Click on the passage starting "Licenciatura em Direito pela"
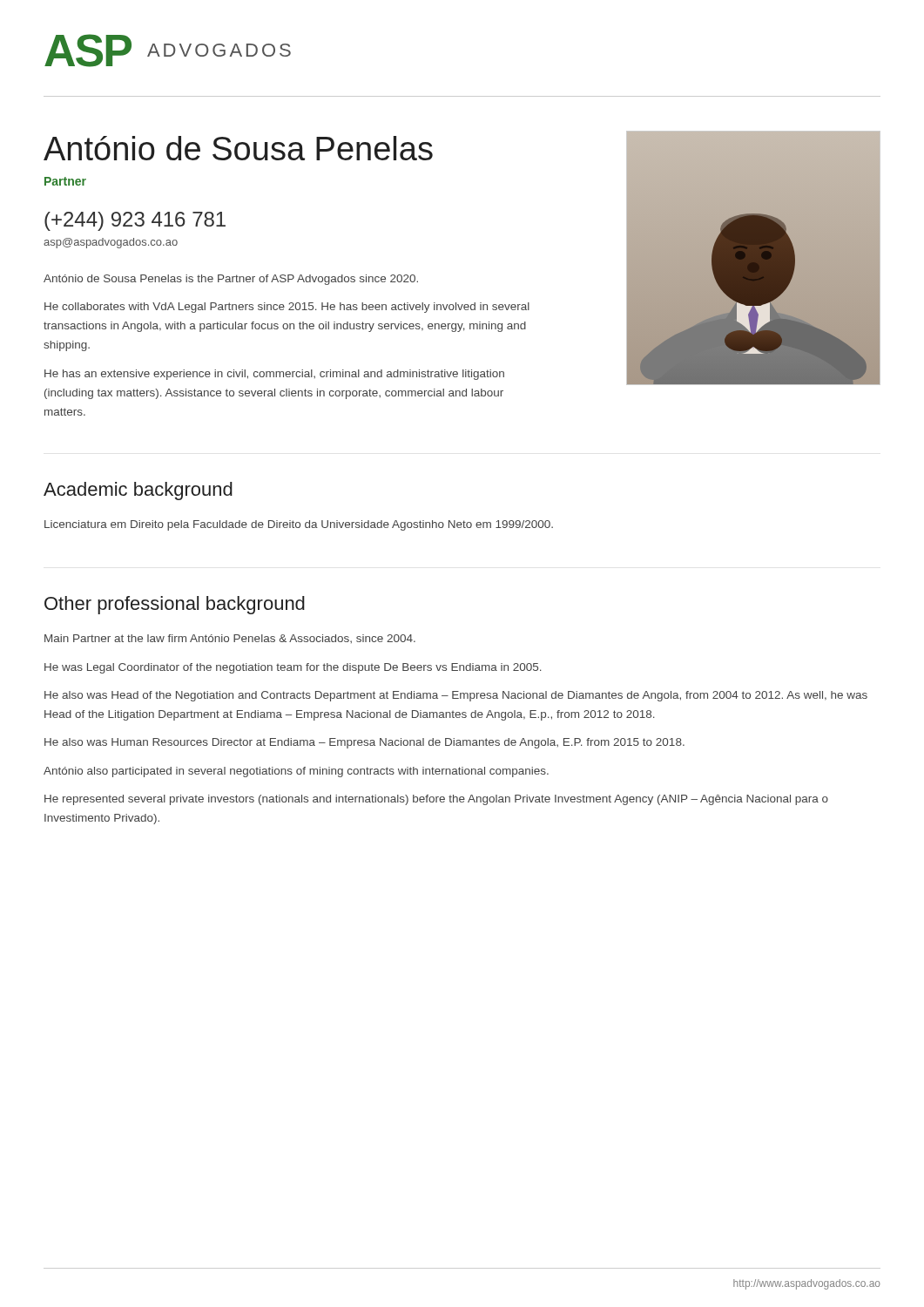Image resolution: width=924 pixels, height=1307 pixels. [x=462, y=525]
